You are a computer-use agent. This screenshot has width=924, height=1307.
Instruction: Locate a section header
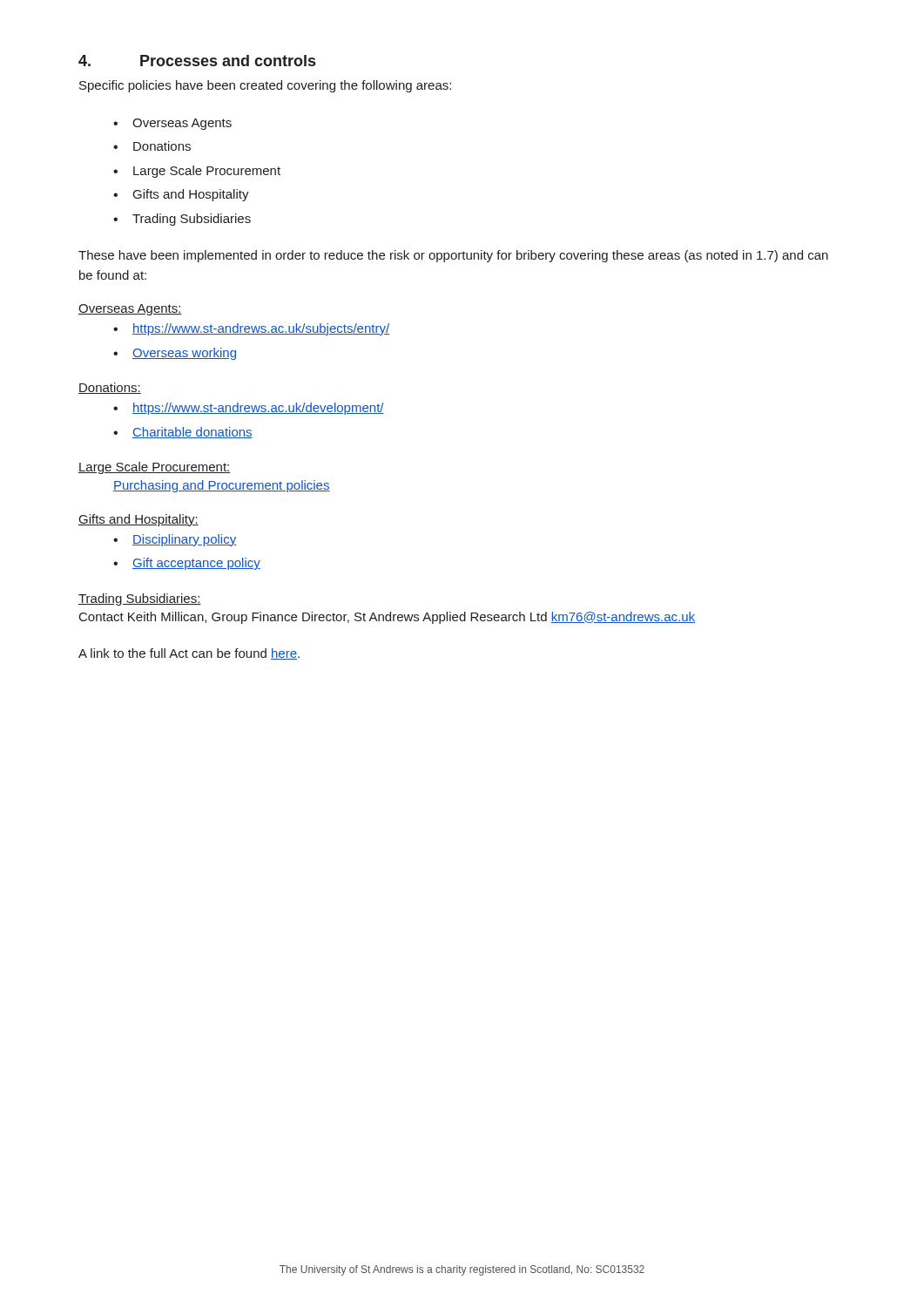coord(197,61)
